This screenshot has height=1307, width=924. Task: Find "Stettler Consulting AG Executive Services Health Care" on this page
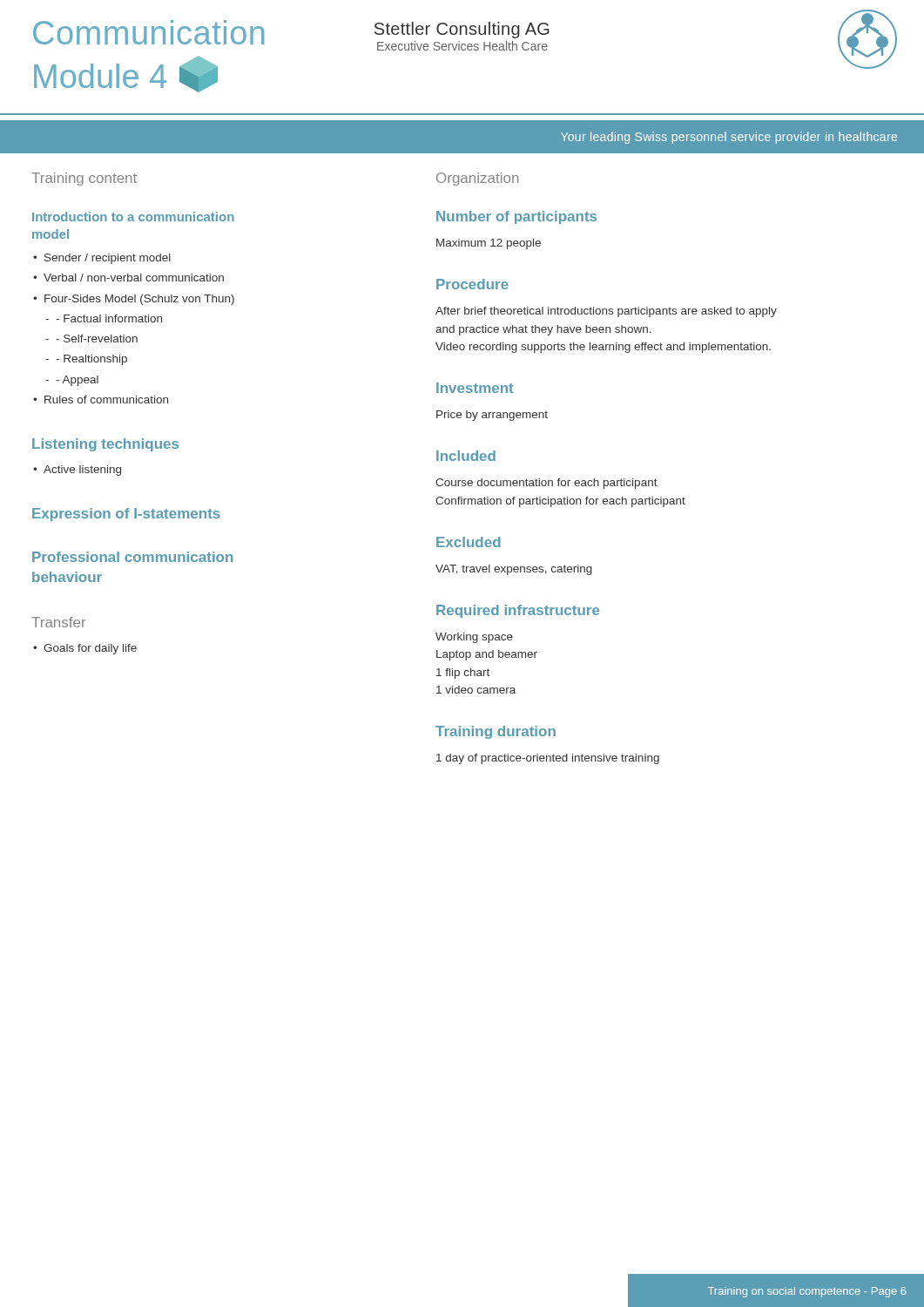pos(462,36)
